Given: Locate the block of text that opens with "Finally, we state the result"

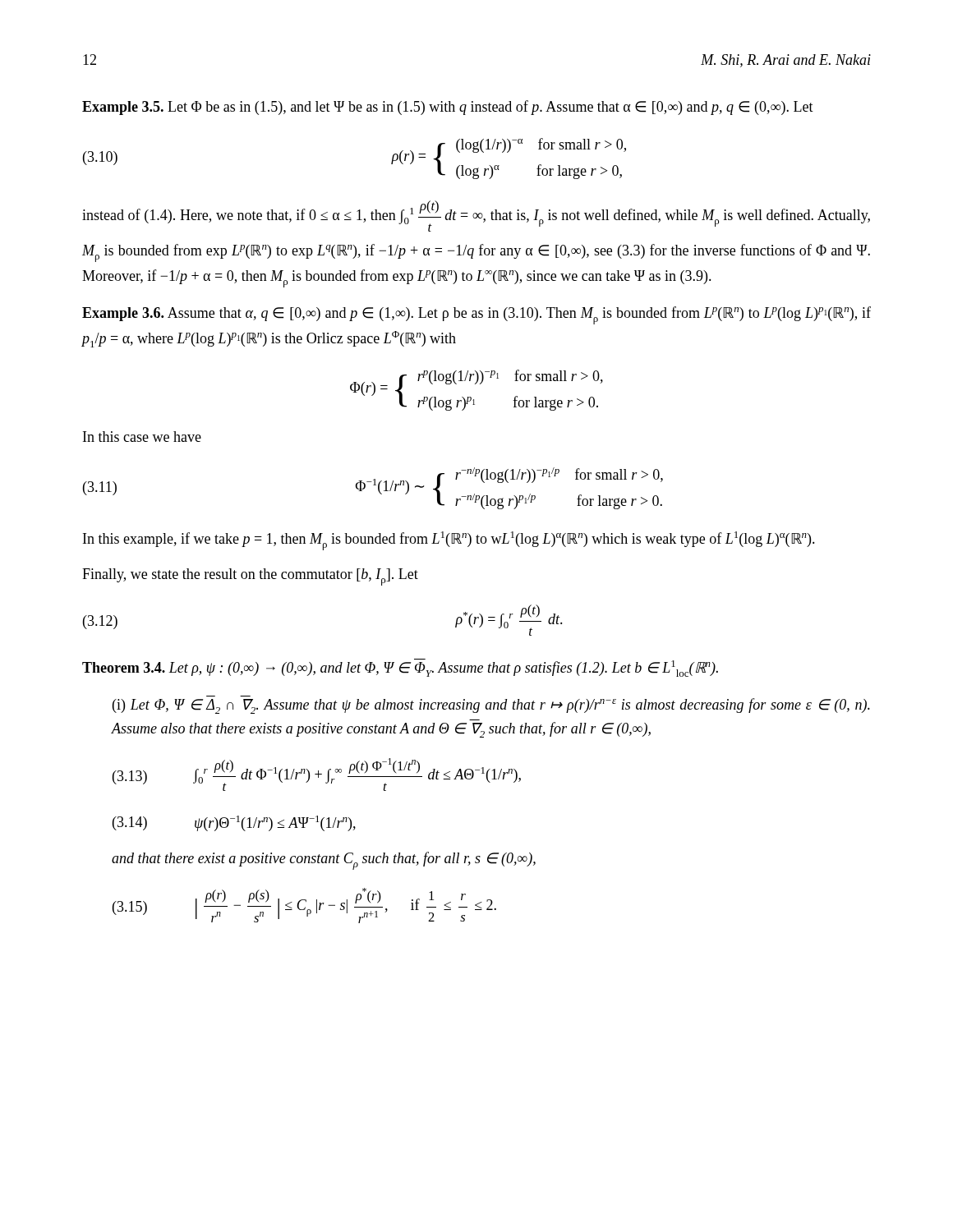Looking at the screenshot, I should pyautogui.click(x=250, y=577).
